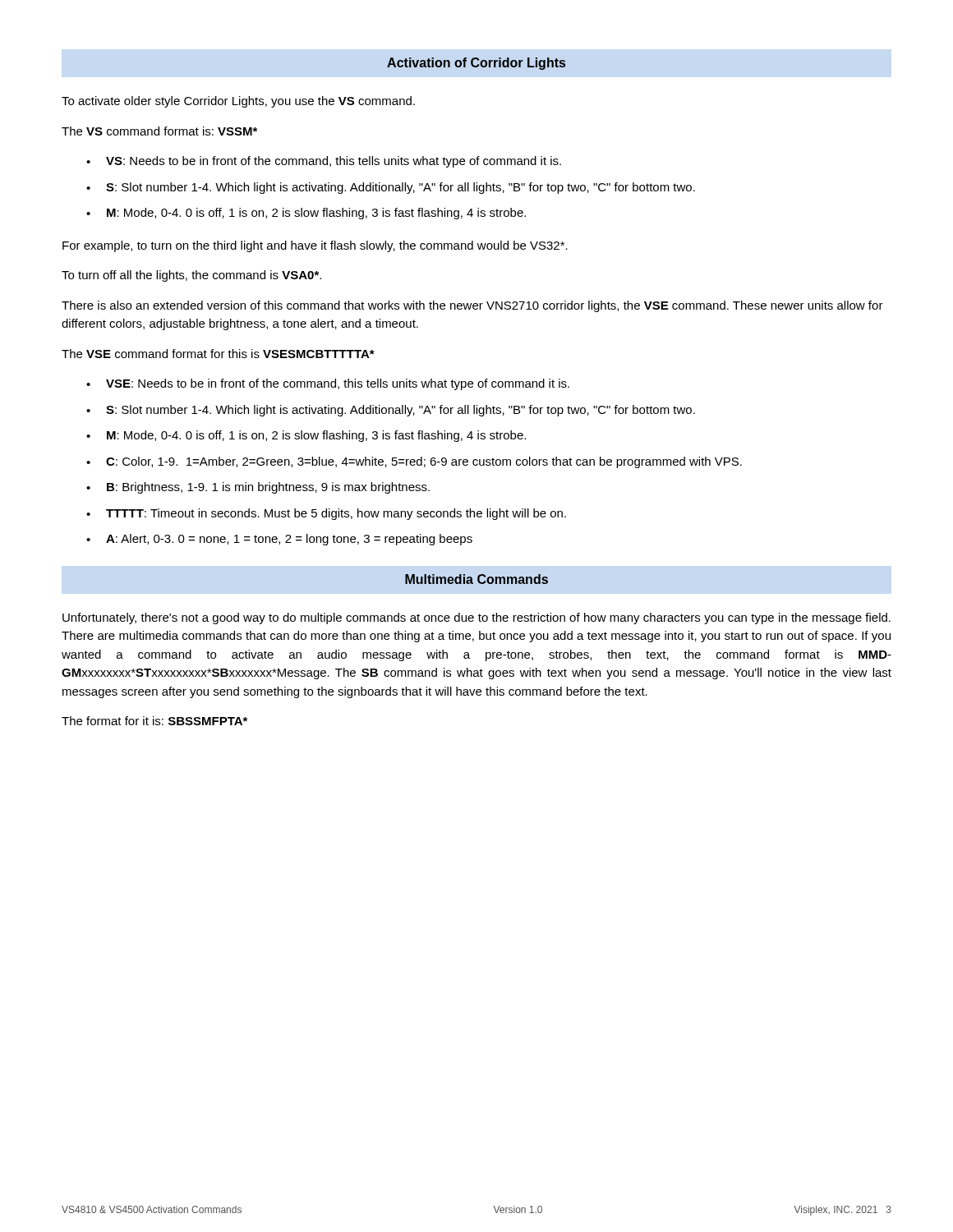Locate the block of text that opens with "There is also an extended"

(x=472, y=314)
